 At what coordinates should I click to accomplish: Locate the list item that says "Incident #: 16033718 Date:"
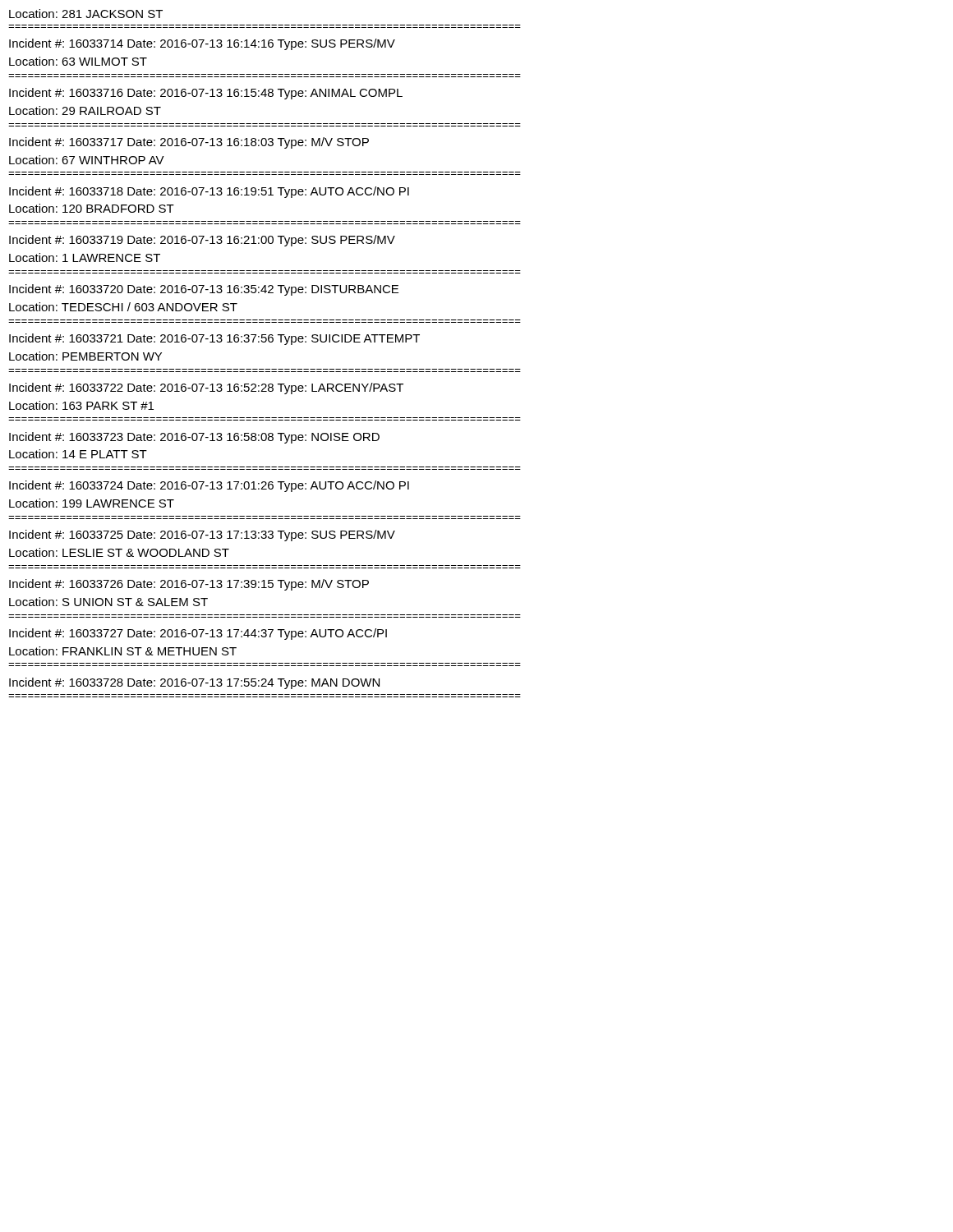[209, 192]
